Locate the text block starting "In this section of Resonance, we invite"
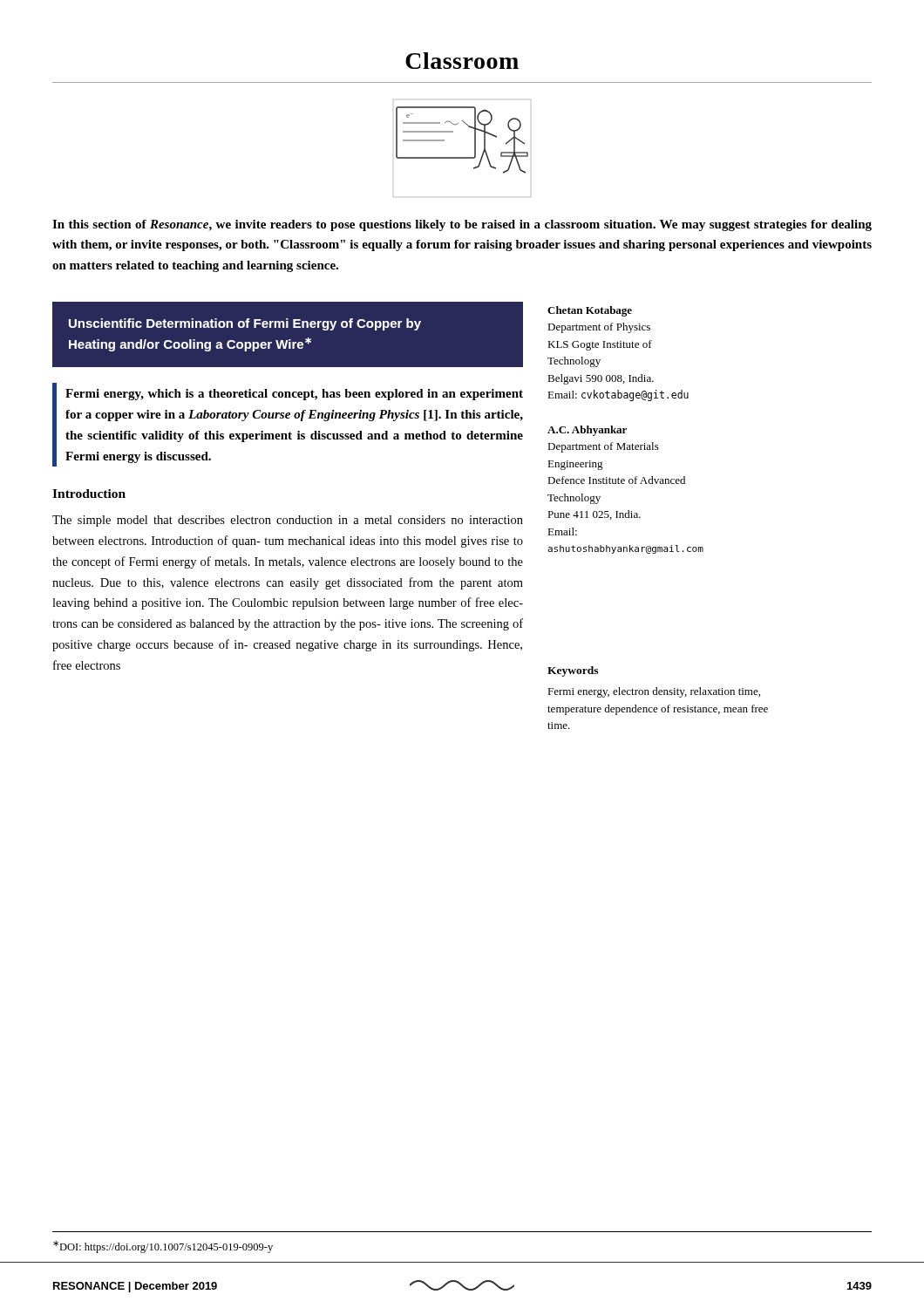Screen dimensions: 1308x924 point(462,244)
